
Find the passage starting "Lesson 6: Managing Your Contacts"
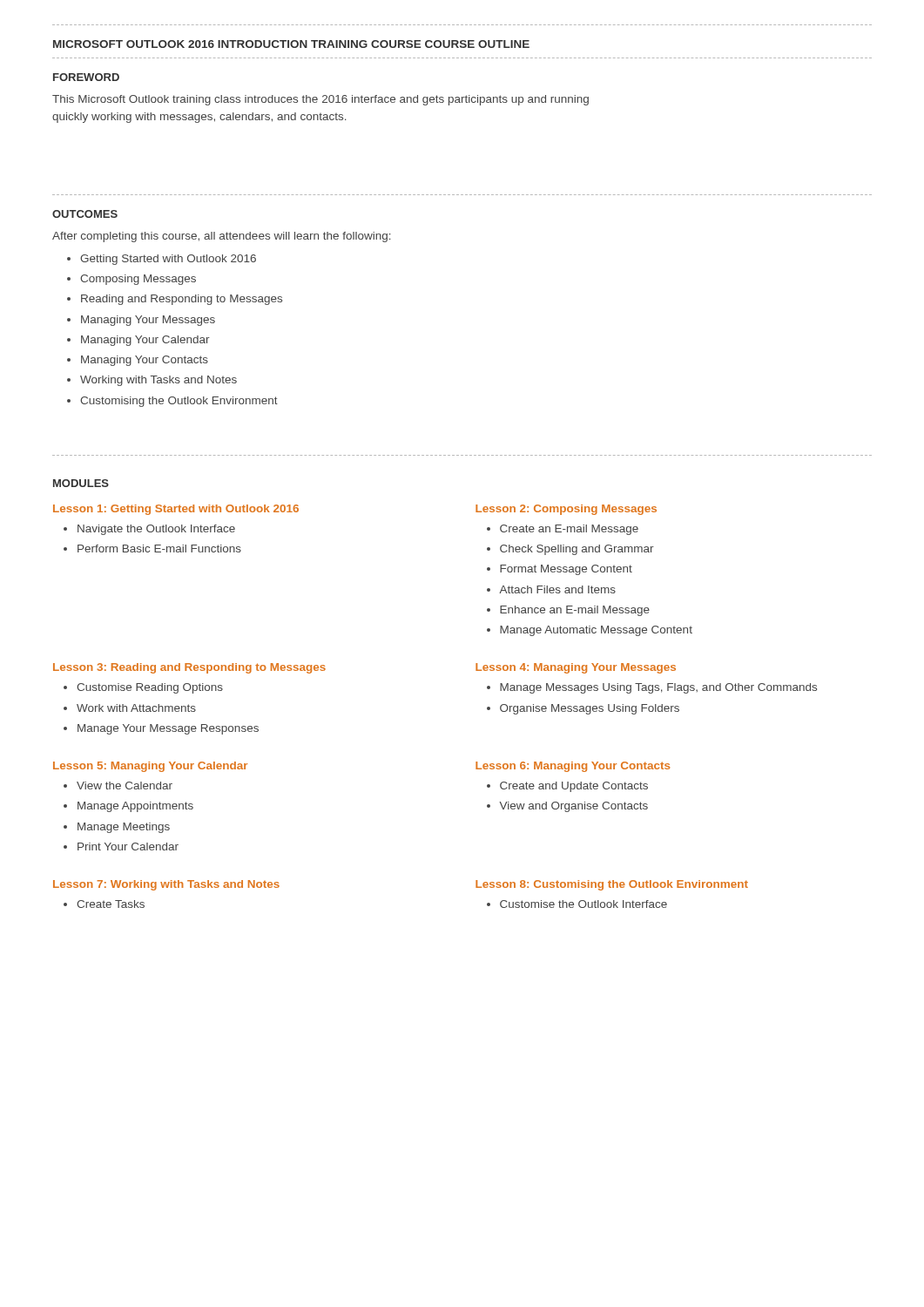coord(573,766)
